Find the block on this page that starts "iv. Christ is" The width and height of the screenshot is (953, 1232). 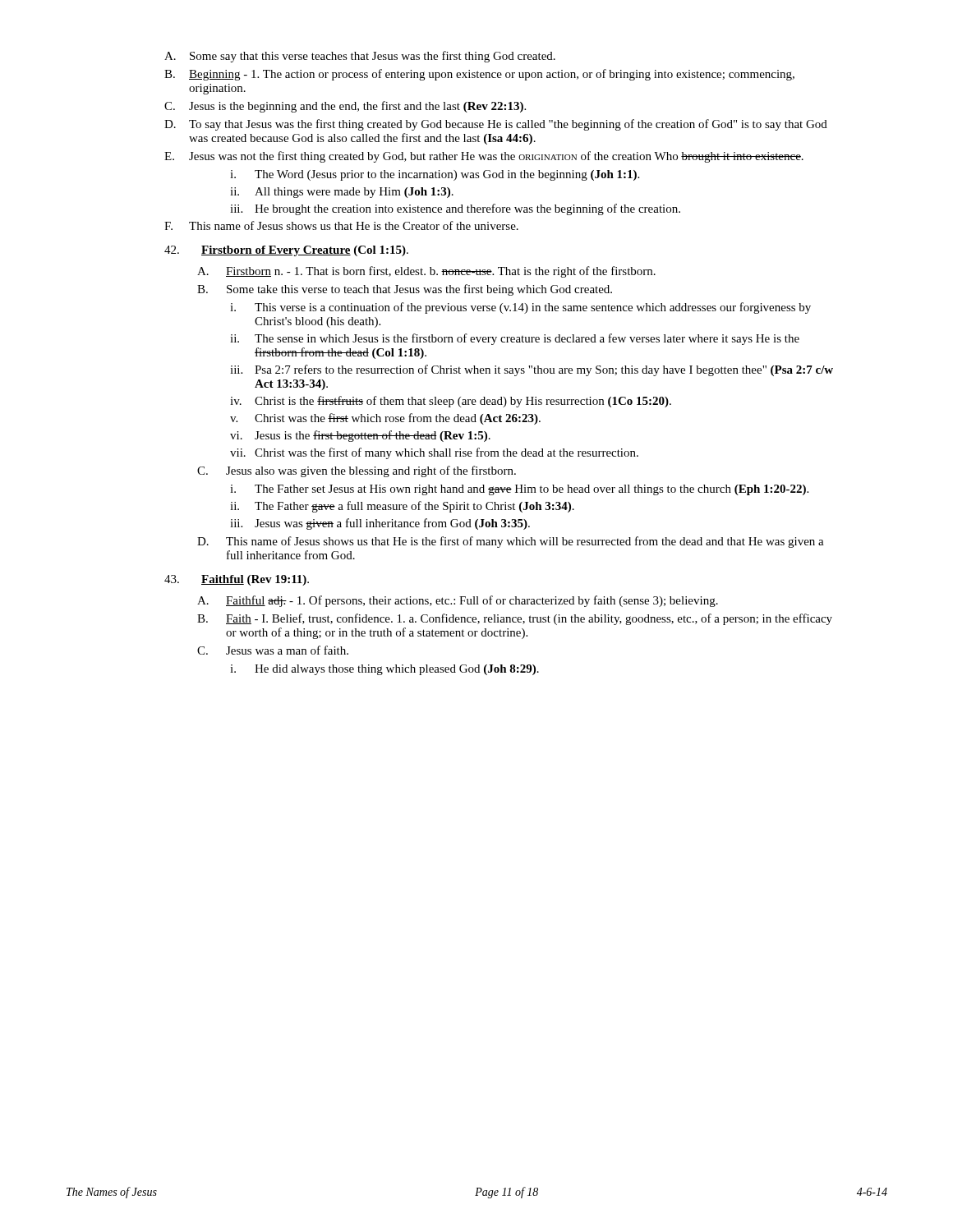click(451, 401)
